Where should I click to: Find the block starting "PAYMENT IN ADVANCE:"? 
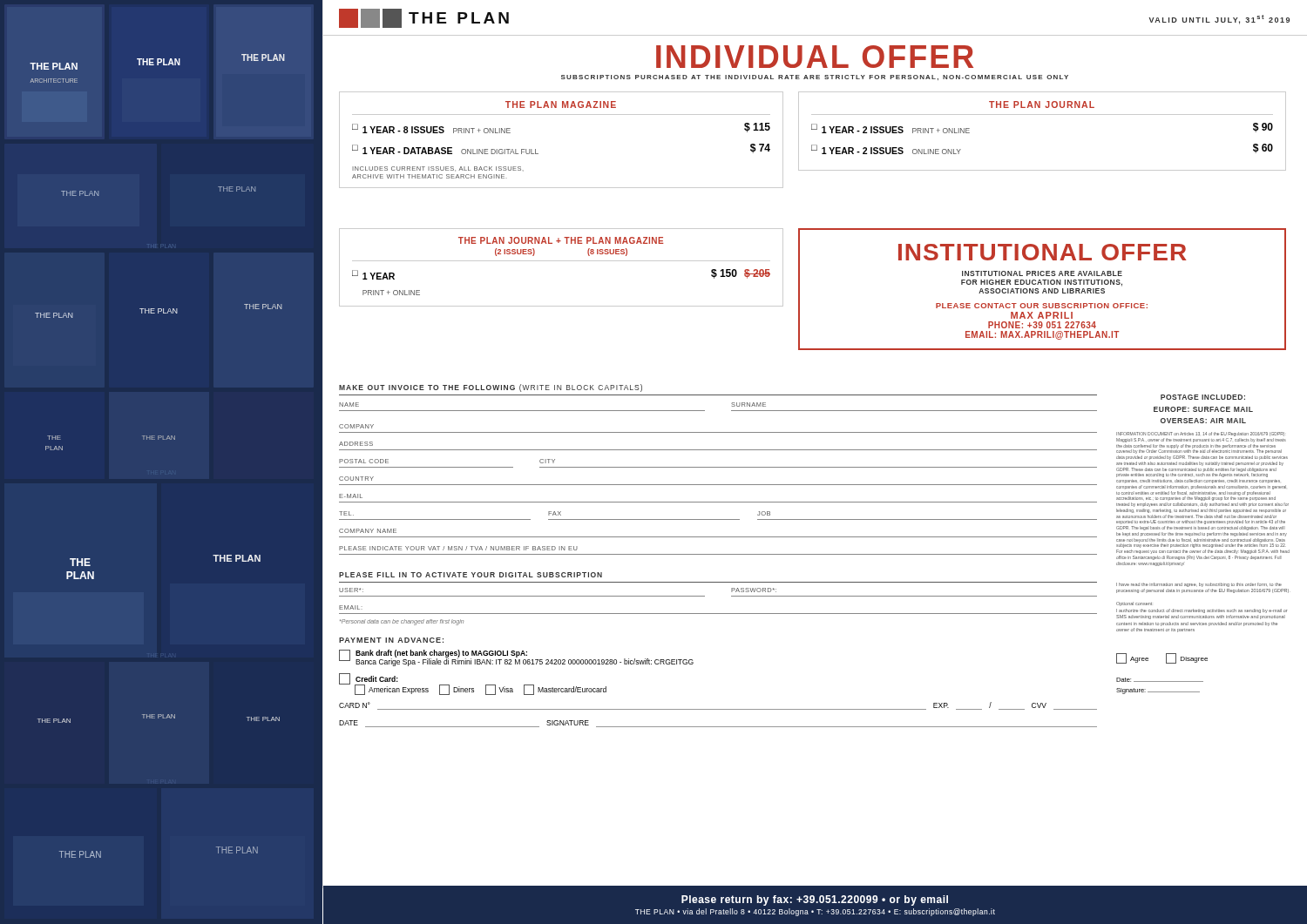pos(392,640)
